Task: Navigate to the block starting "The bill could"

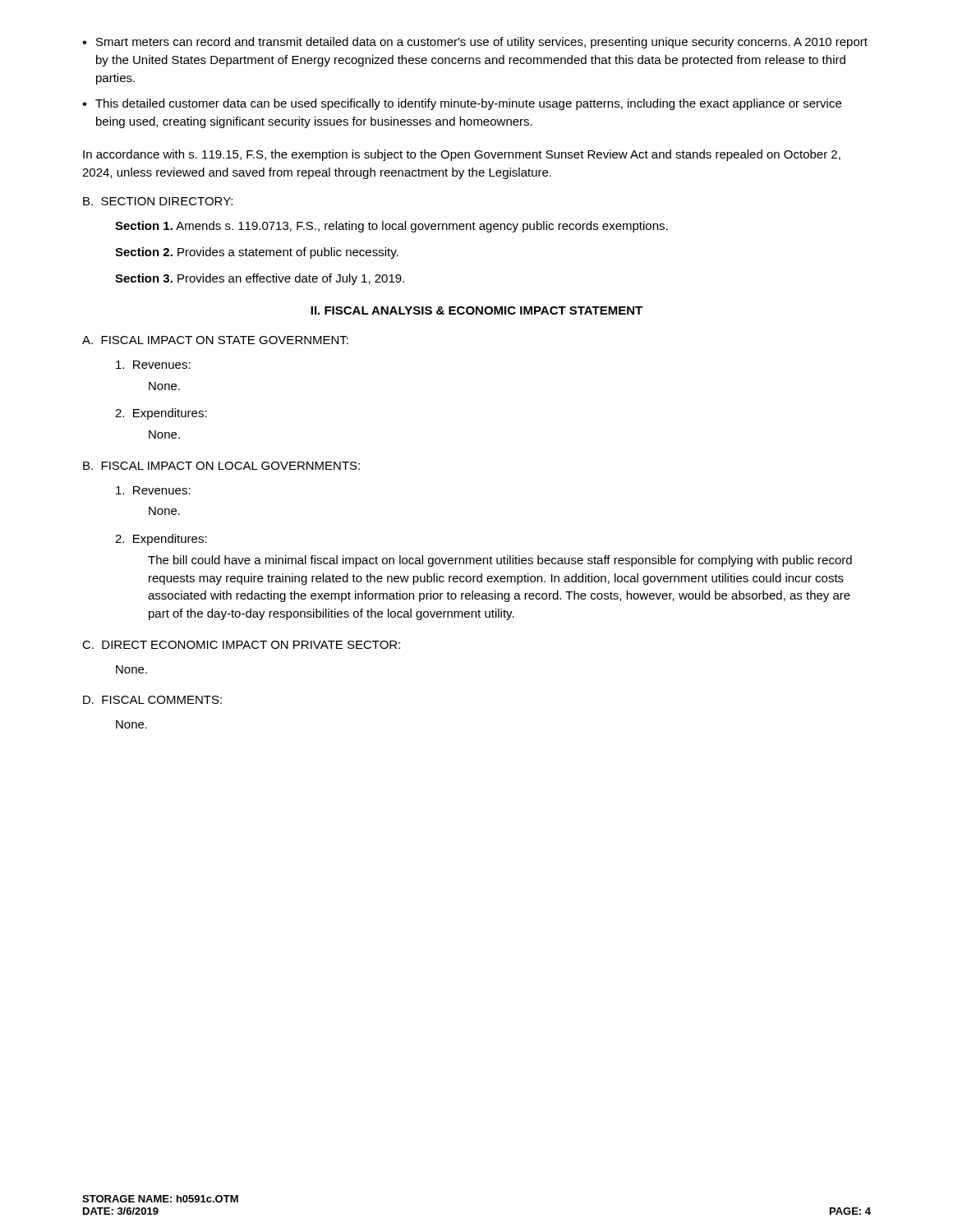Action: (x=500, y=586)
